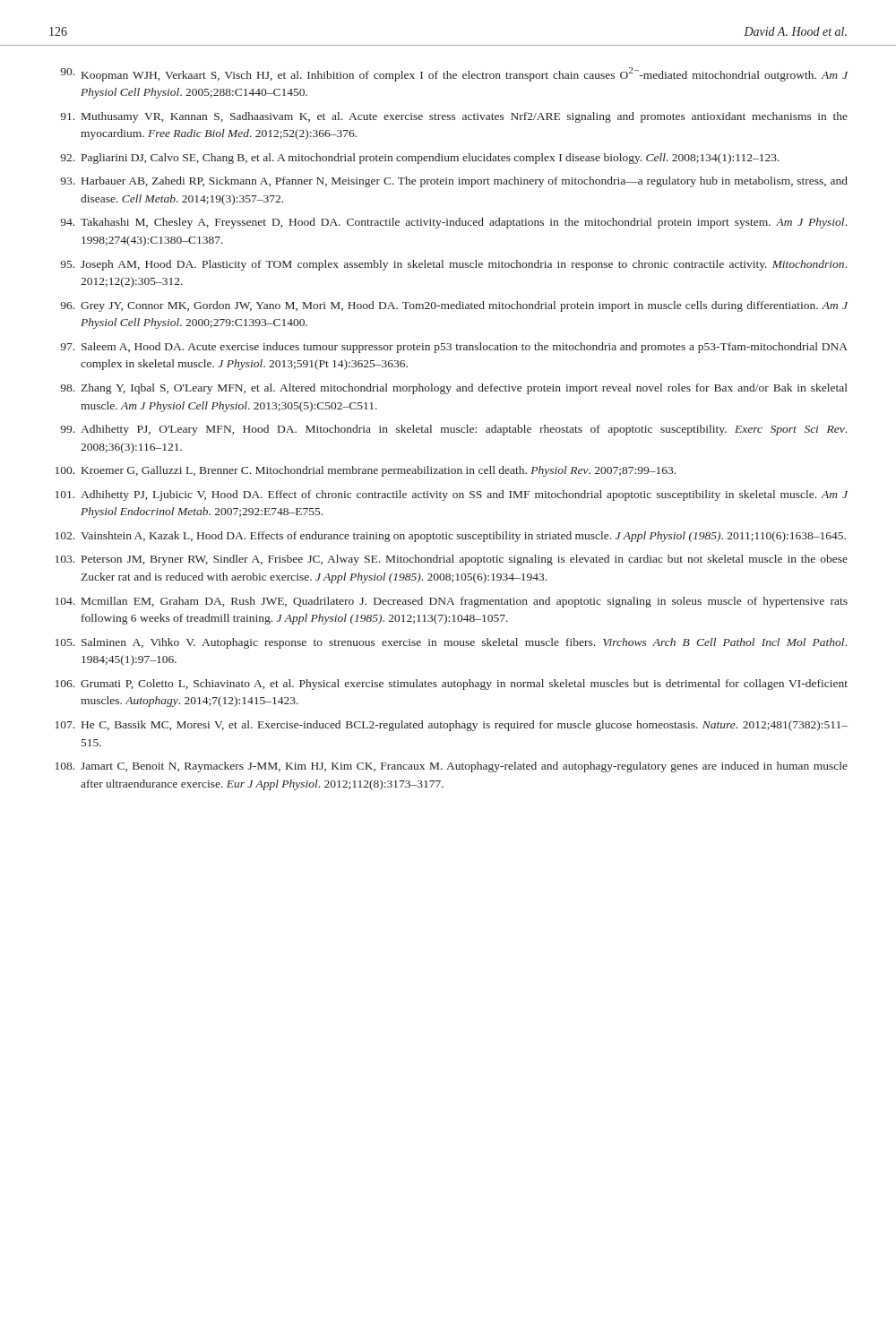
Task: Point to the passage starting "99. Adhihetty PJ,"
Action: 448,438
